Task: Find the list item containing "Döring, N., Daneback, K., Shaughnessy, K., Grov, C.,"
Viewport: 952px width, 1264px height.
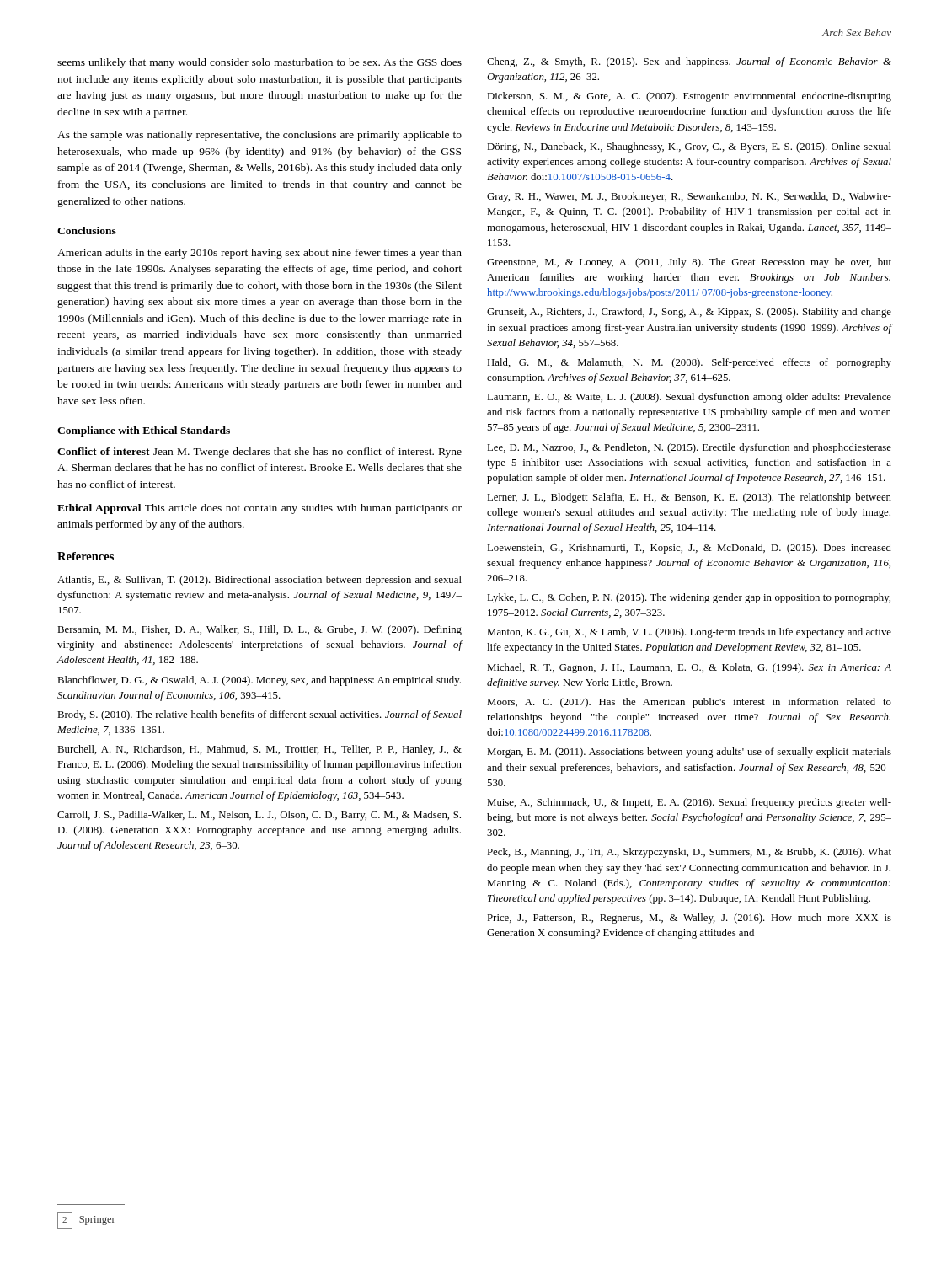Action: tap(689, 162)
